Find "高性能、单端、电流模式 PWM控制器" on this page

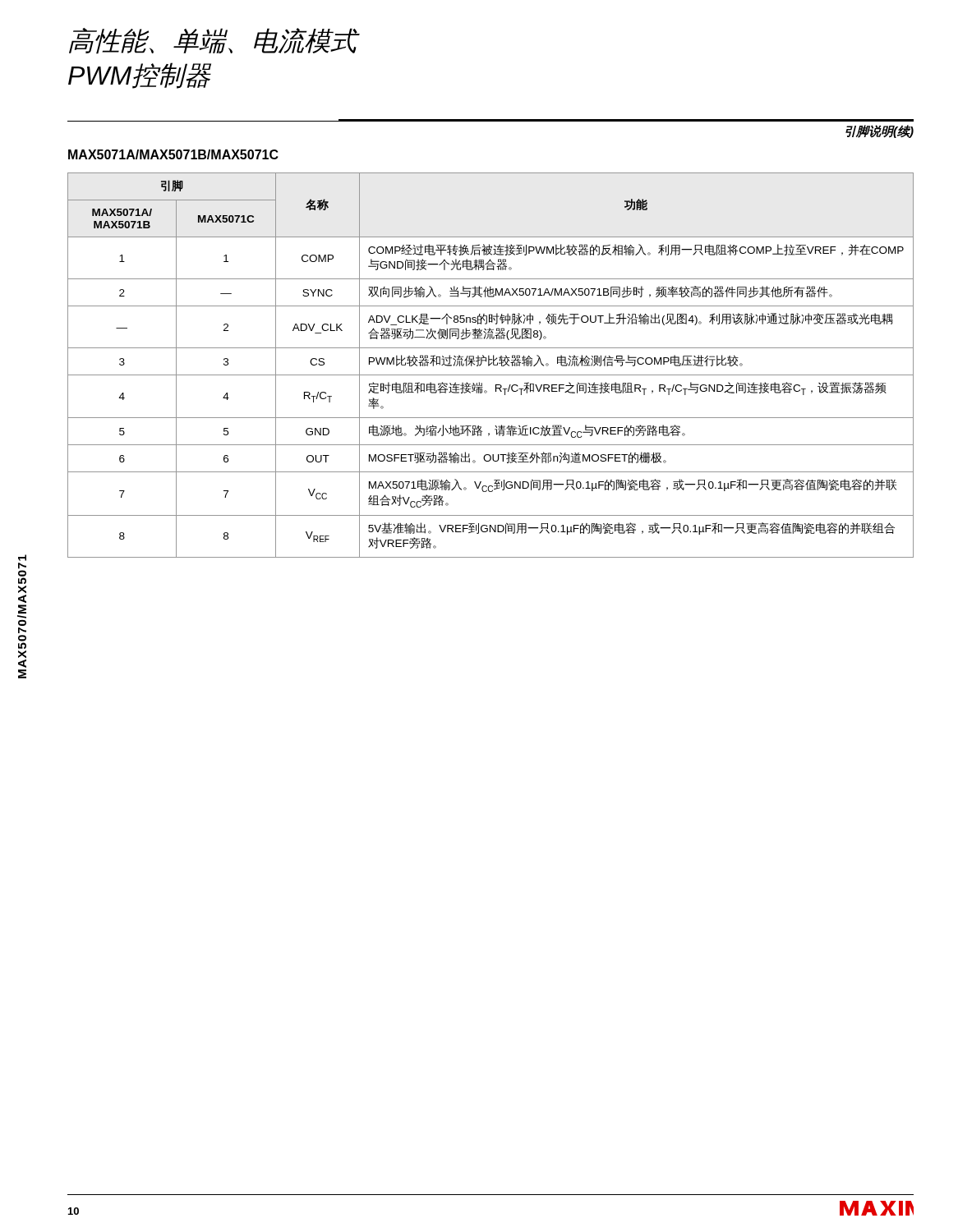tap(273, 59)
